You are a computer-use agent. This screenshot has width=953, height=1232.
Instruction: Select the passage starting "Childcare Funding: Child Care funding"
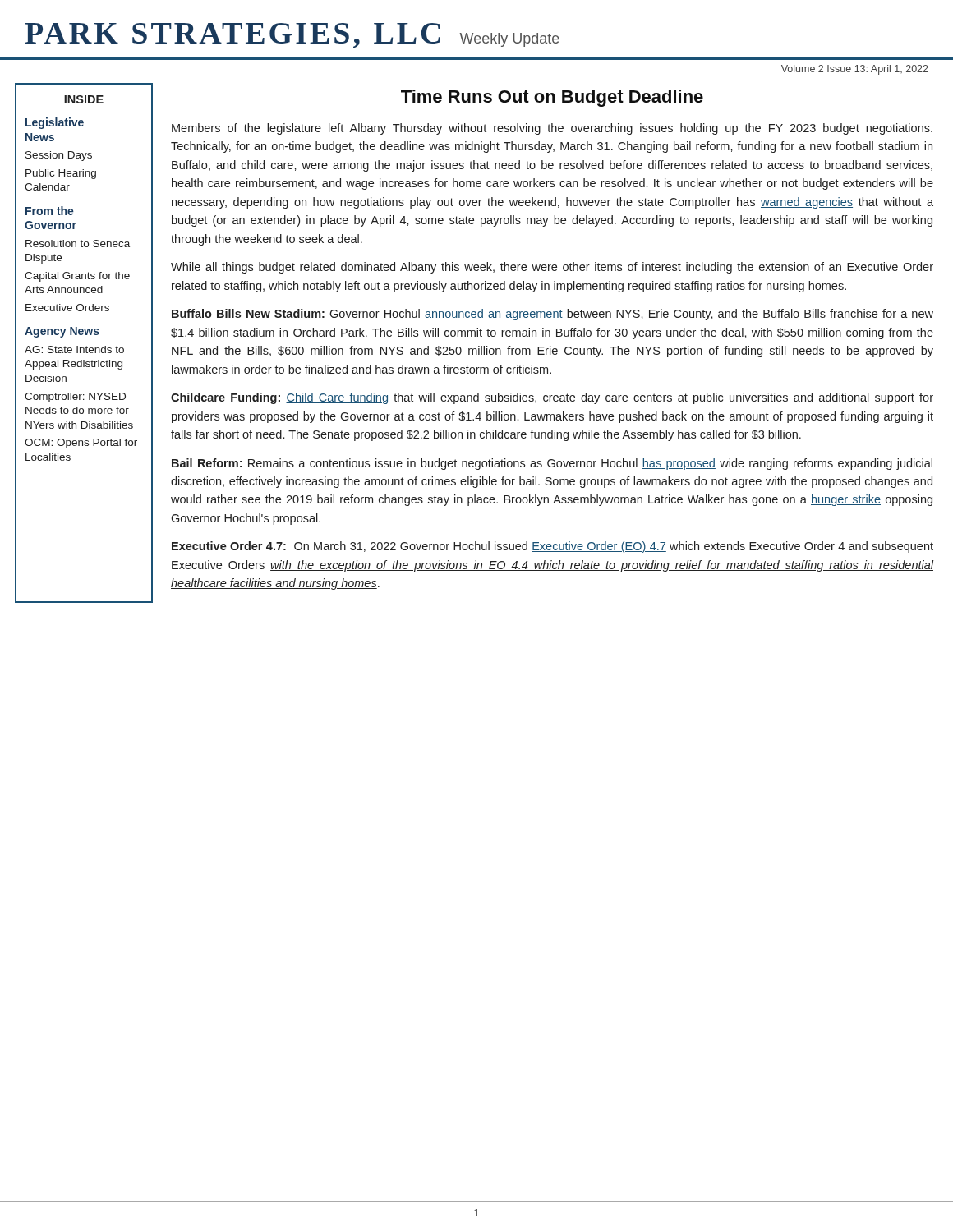point(552,416)
